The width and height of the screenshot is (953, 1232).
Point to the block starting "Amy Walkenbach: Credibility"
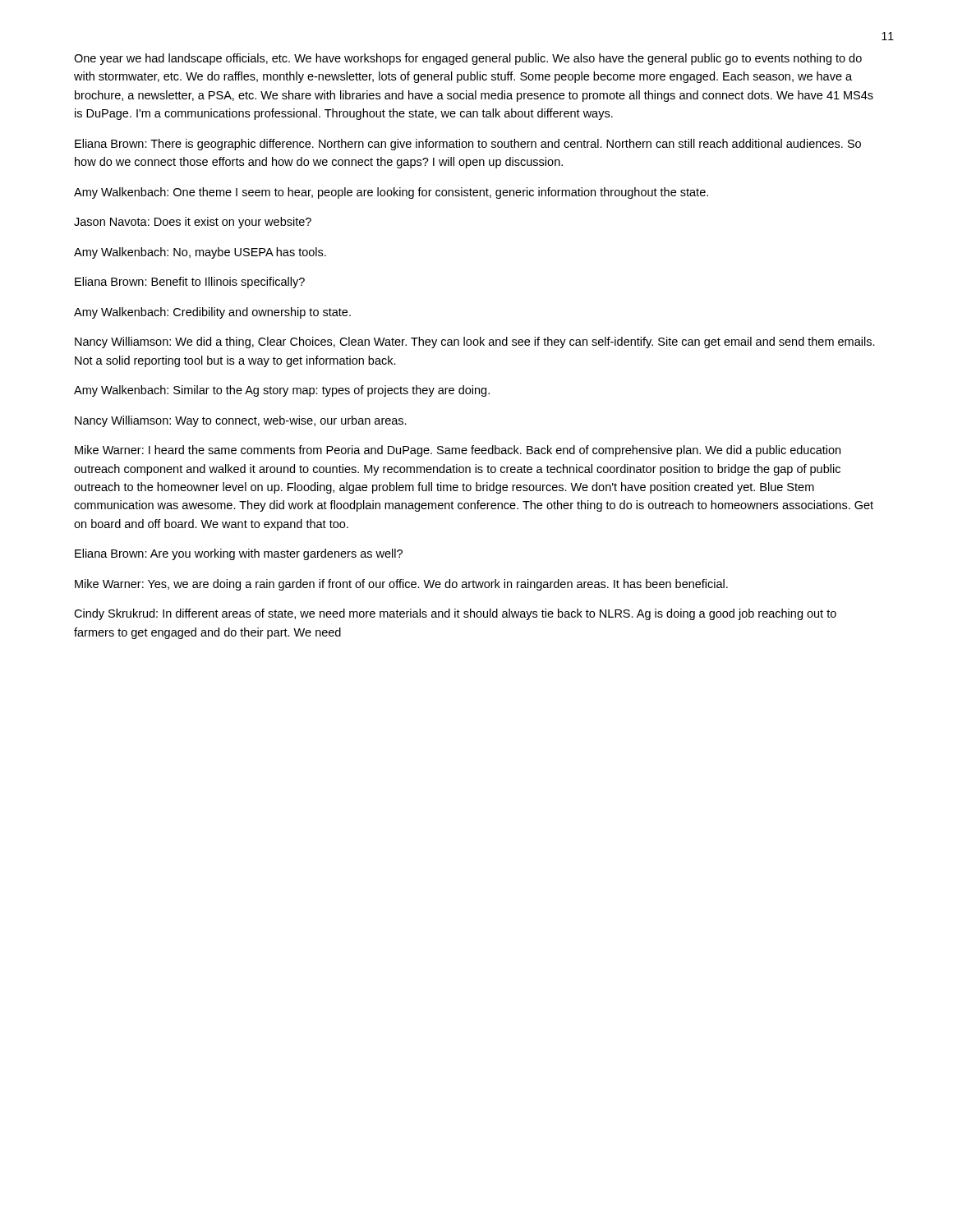pyautogui.click(x=213, y=312)
